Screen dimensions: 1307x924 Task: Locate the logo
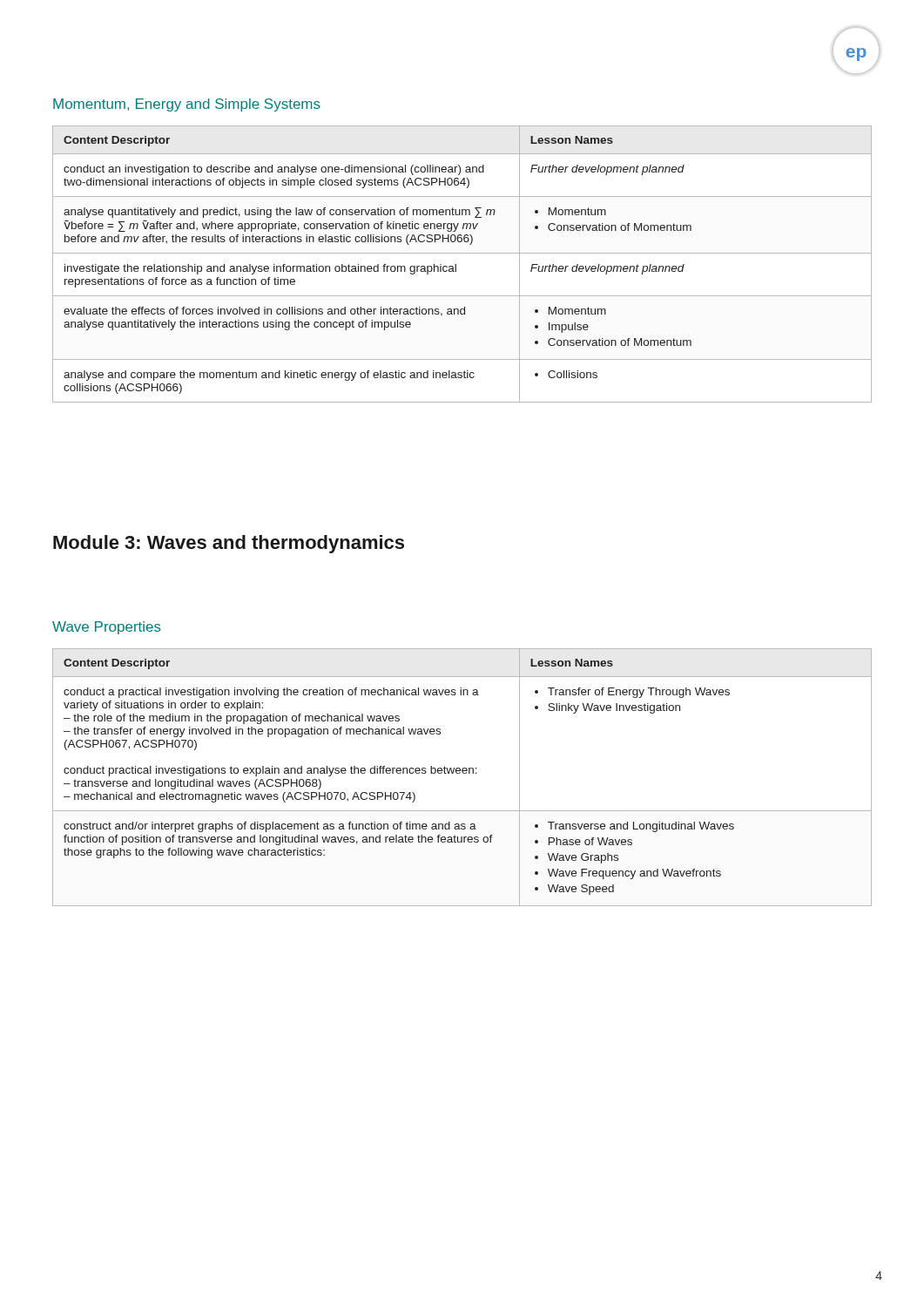[x=856, y=51]
